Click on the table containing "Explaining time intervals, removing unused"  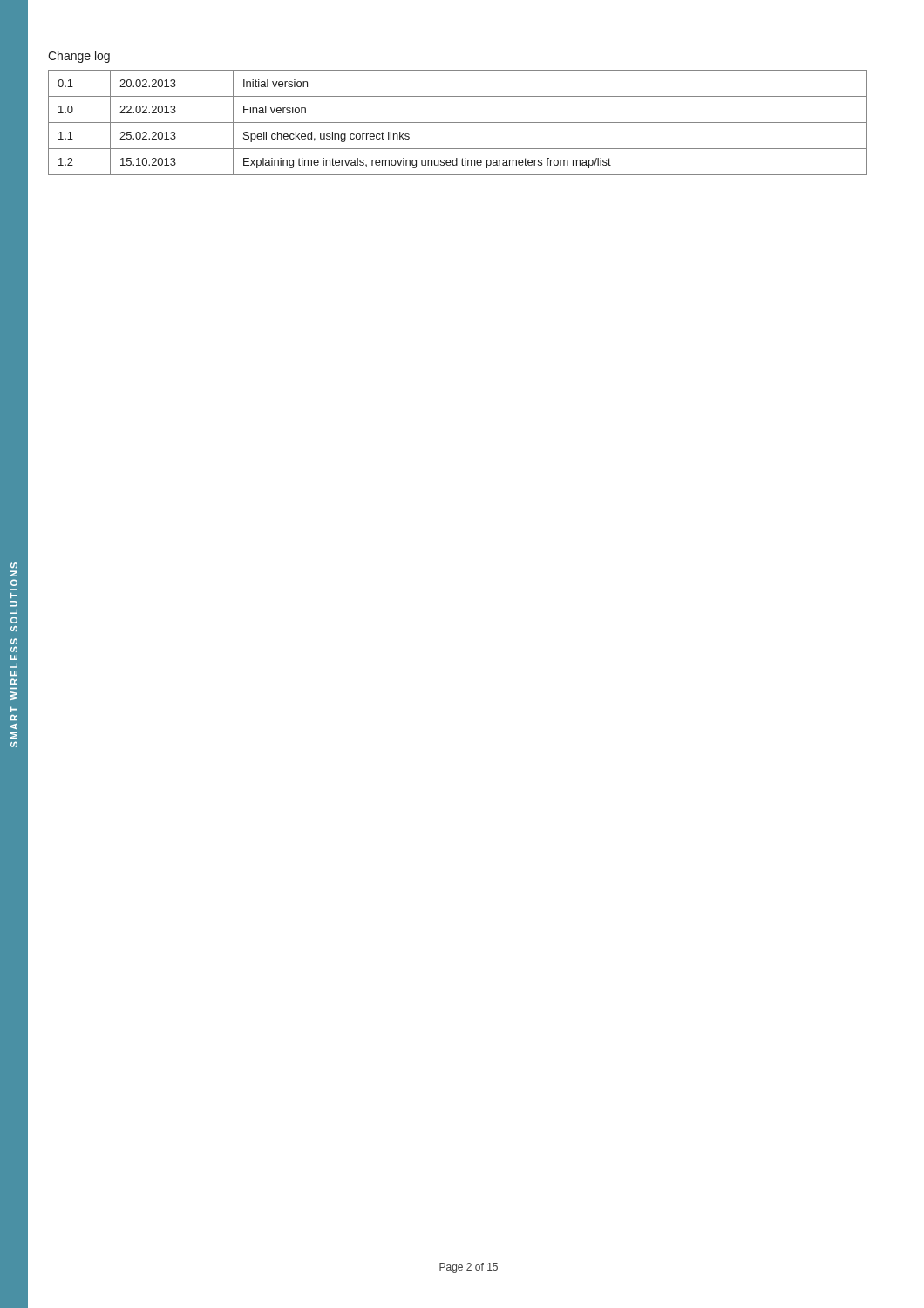coord(469,122)
